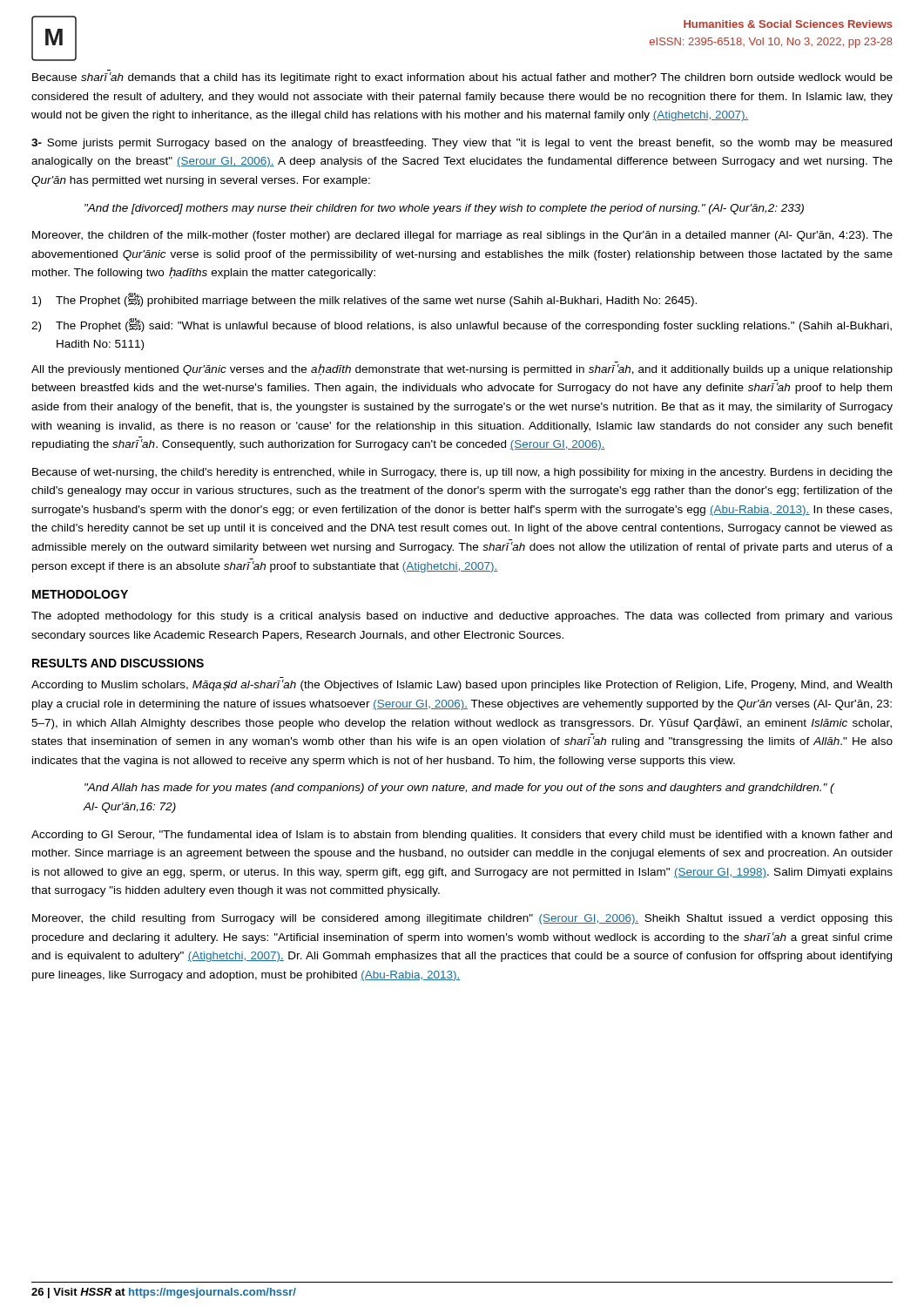Viewport: 924px width, 1307px height.
Task: Select the text block with the text "All the previously mentioned Qur'ānic verses"
Action: (462, 406)
